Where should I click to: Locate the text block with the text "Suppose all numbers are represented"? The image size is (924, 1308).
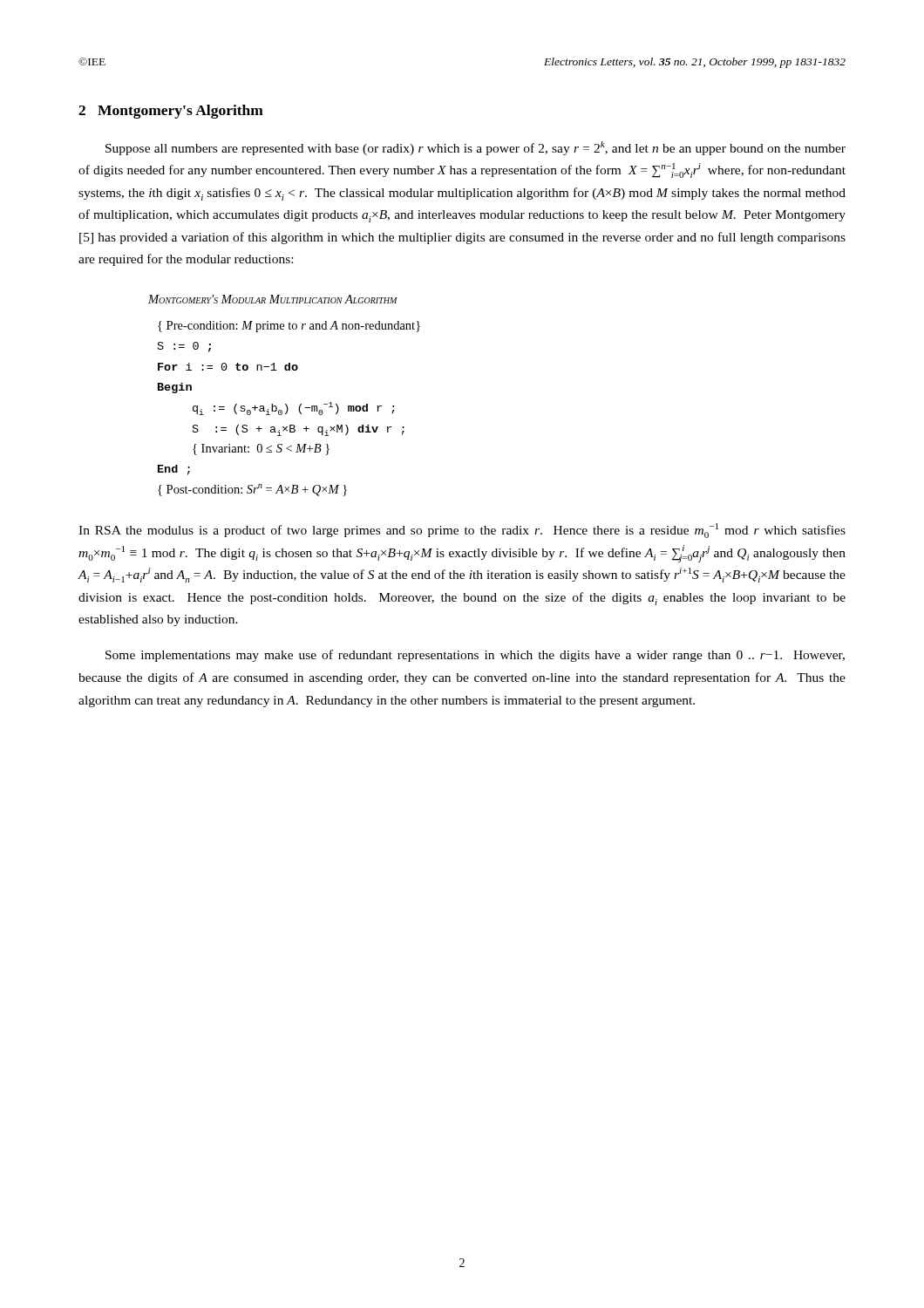pos(462,203)
